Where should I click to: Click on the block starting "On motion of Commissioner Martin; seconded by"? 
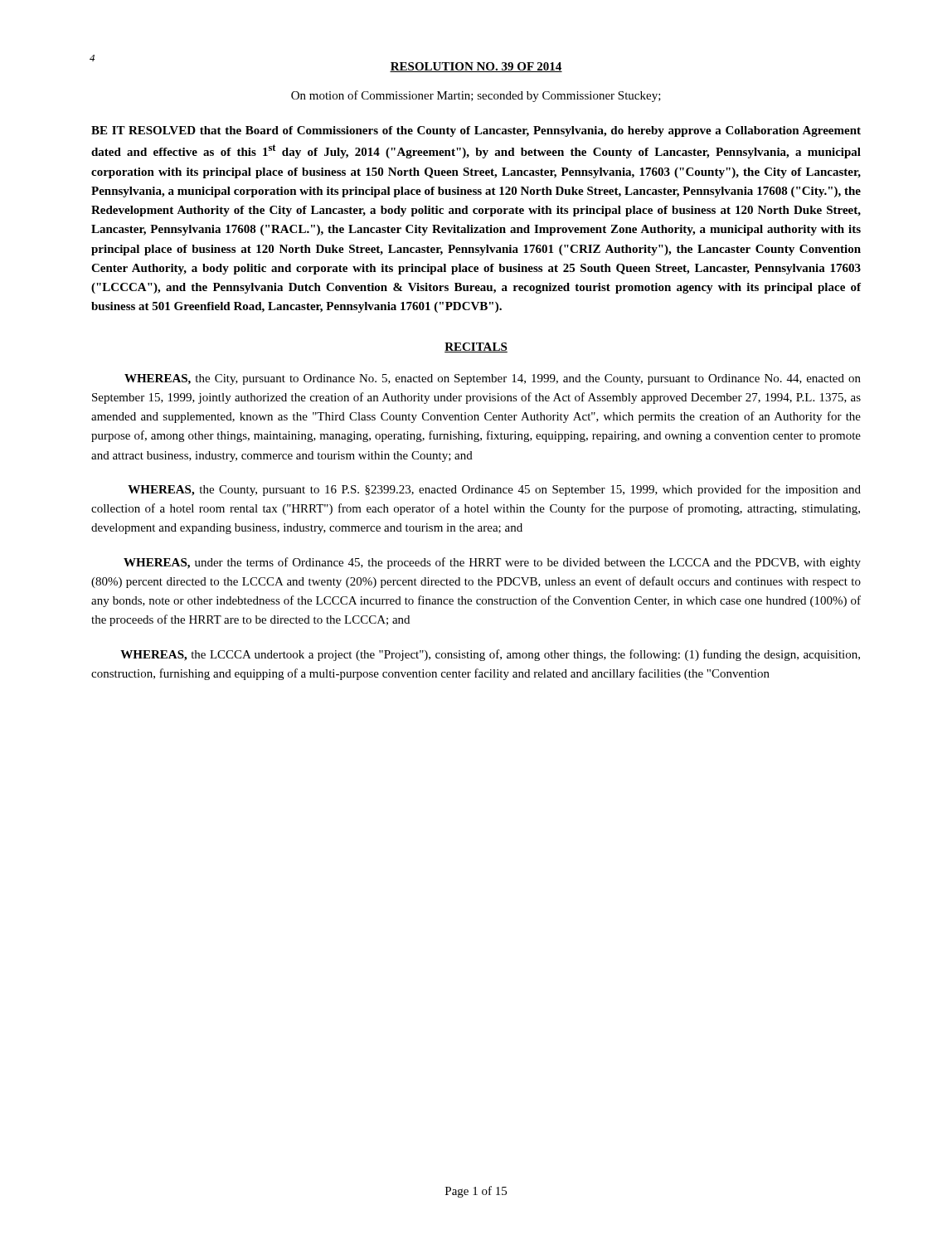(476, 95)
